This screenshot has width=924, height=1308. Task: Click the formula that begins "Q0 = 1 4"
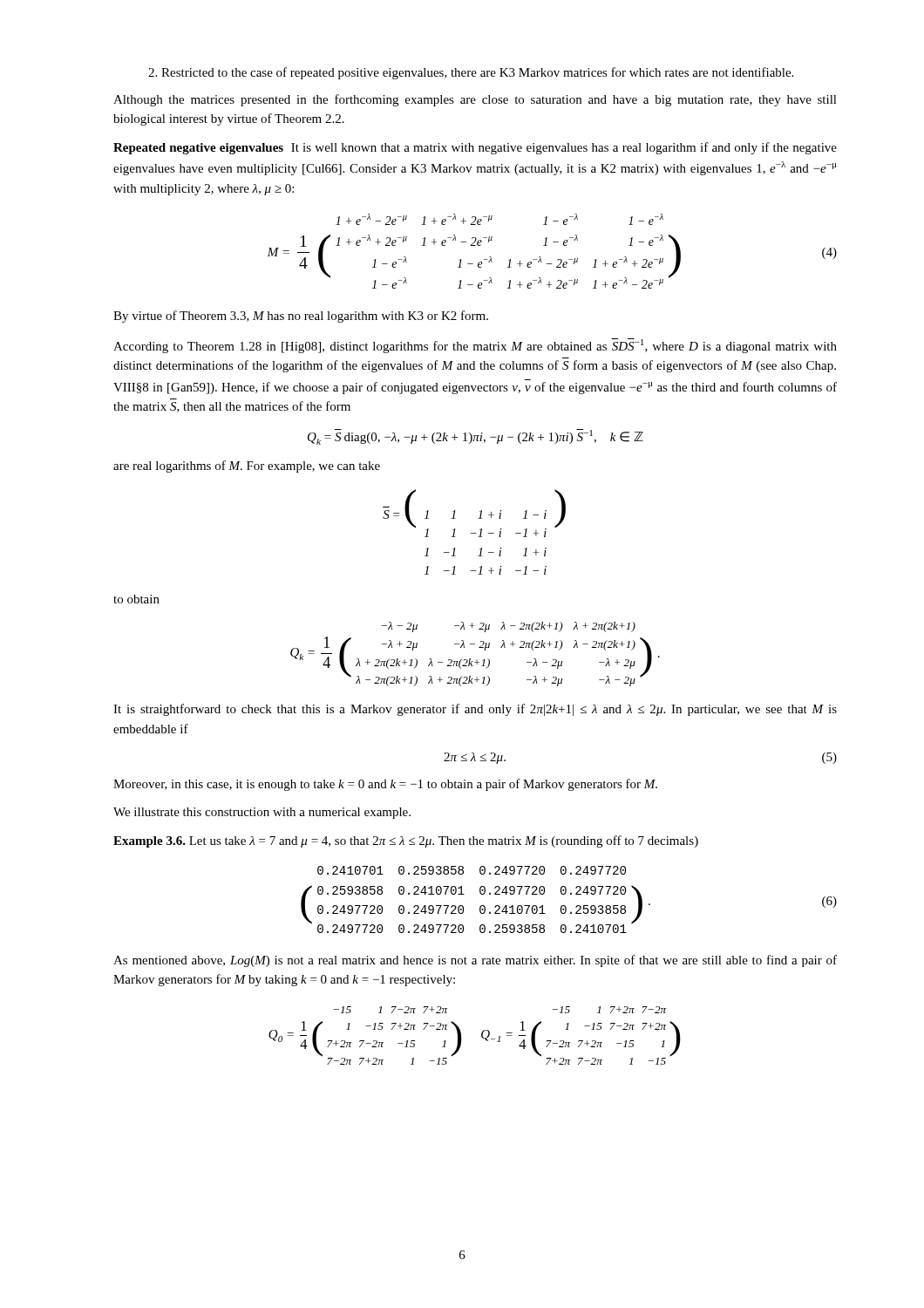(475, 1035)
